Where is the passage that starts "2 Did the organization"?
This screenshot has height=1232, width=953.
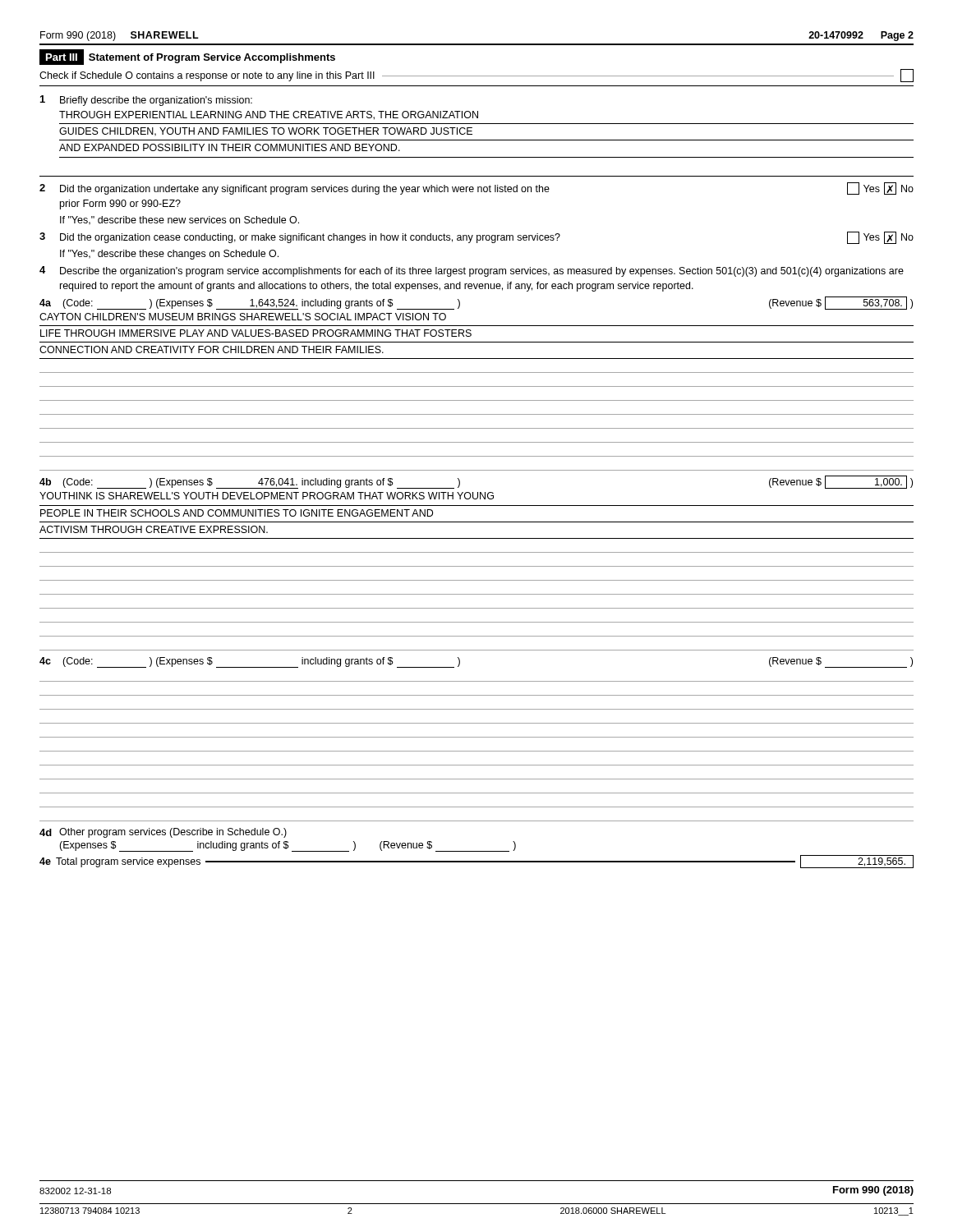point(476,197)
